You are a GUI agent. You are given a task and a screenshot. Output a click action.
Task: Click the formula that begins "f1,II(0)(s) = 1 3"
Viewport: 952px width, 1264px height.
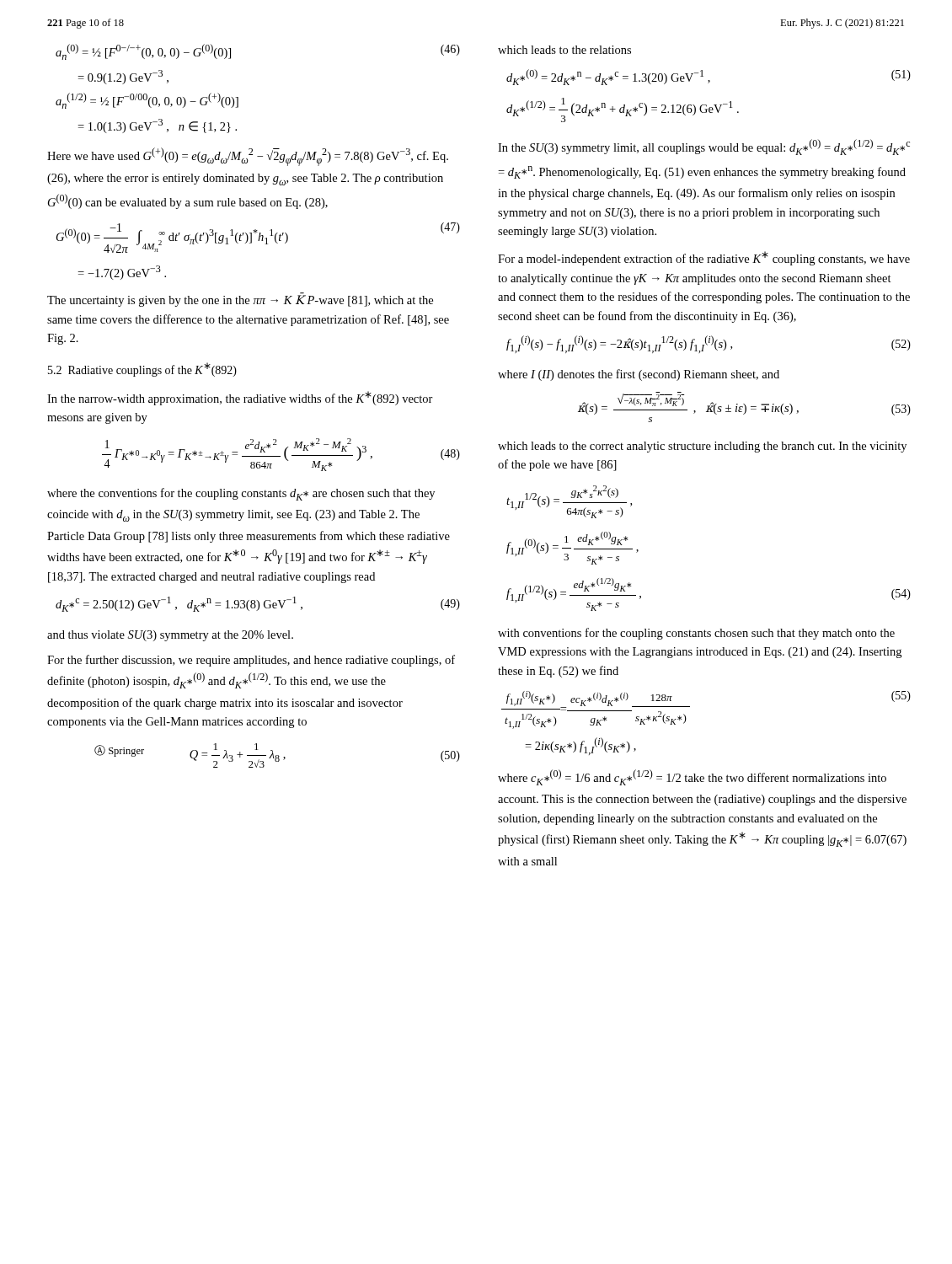pyautogui.click(x=572, y=548)
